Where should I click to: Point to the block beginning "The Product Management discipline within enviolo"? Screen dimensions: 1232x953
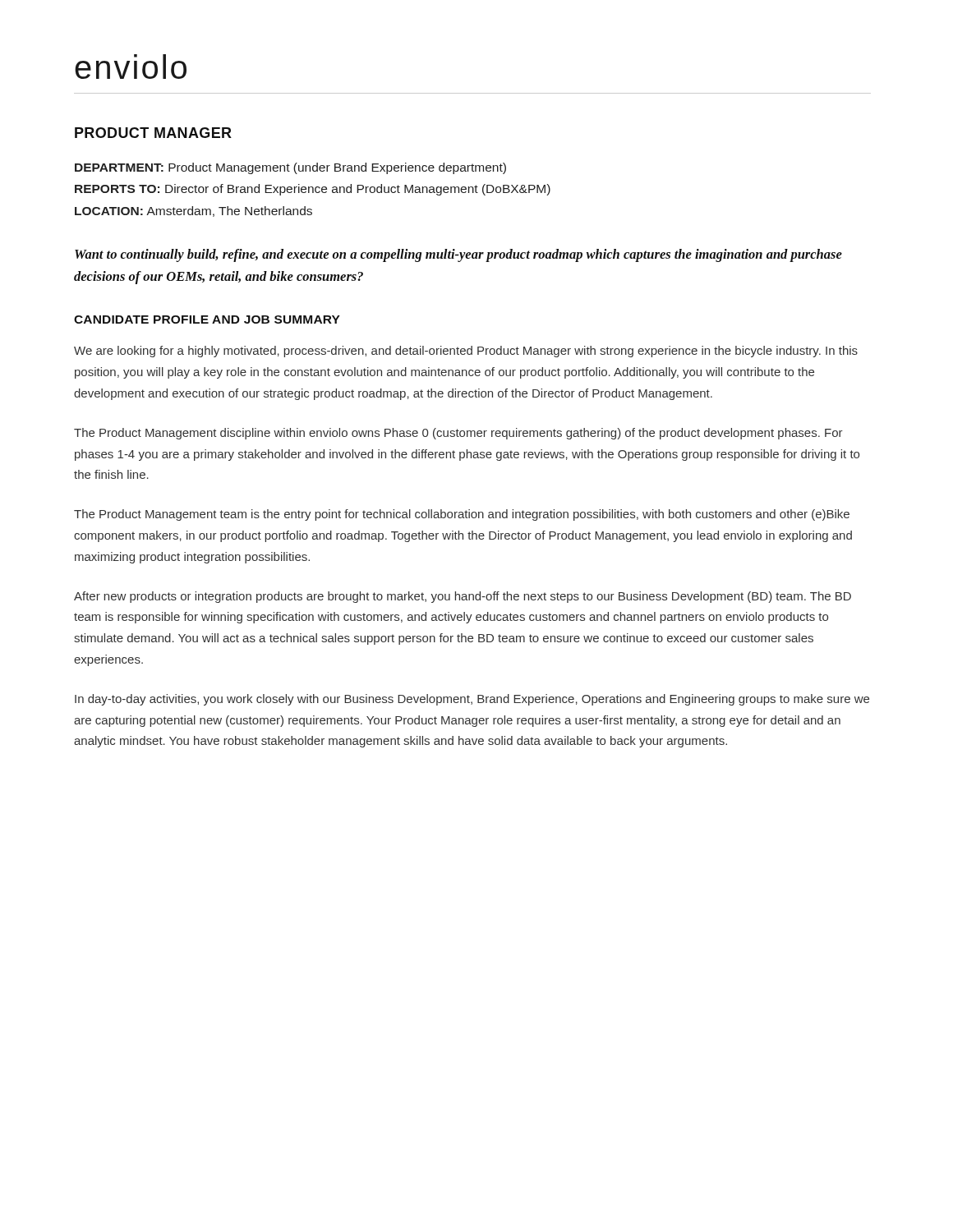pos(472,454)
